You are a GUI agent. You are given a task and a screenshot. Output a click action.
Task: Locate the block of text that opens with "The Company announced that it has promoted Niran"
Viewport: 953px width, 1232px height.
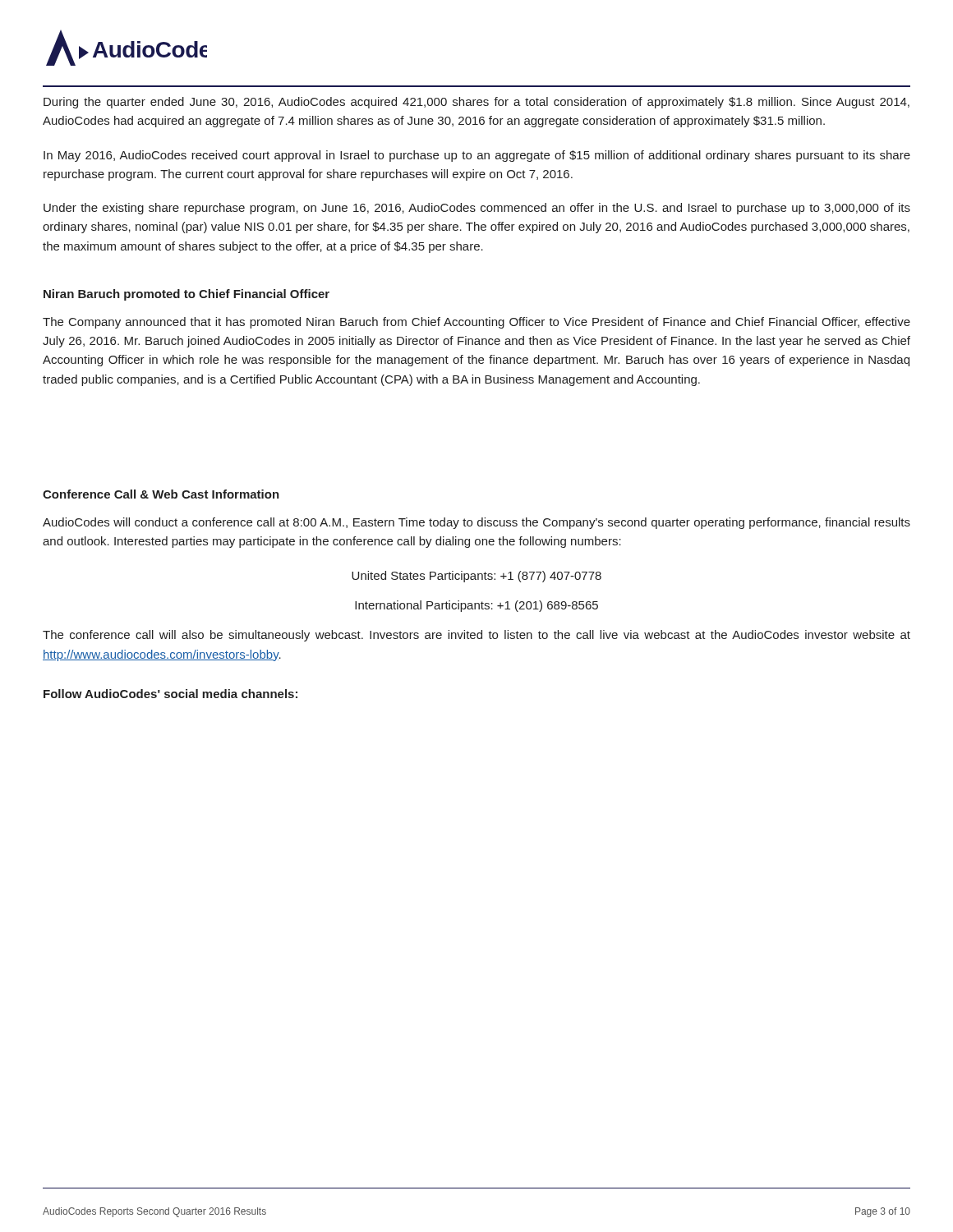[x=476, y=350]
